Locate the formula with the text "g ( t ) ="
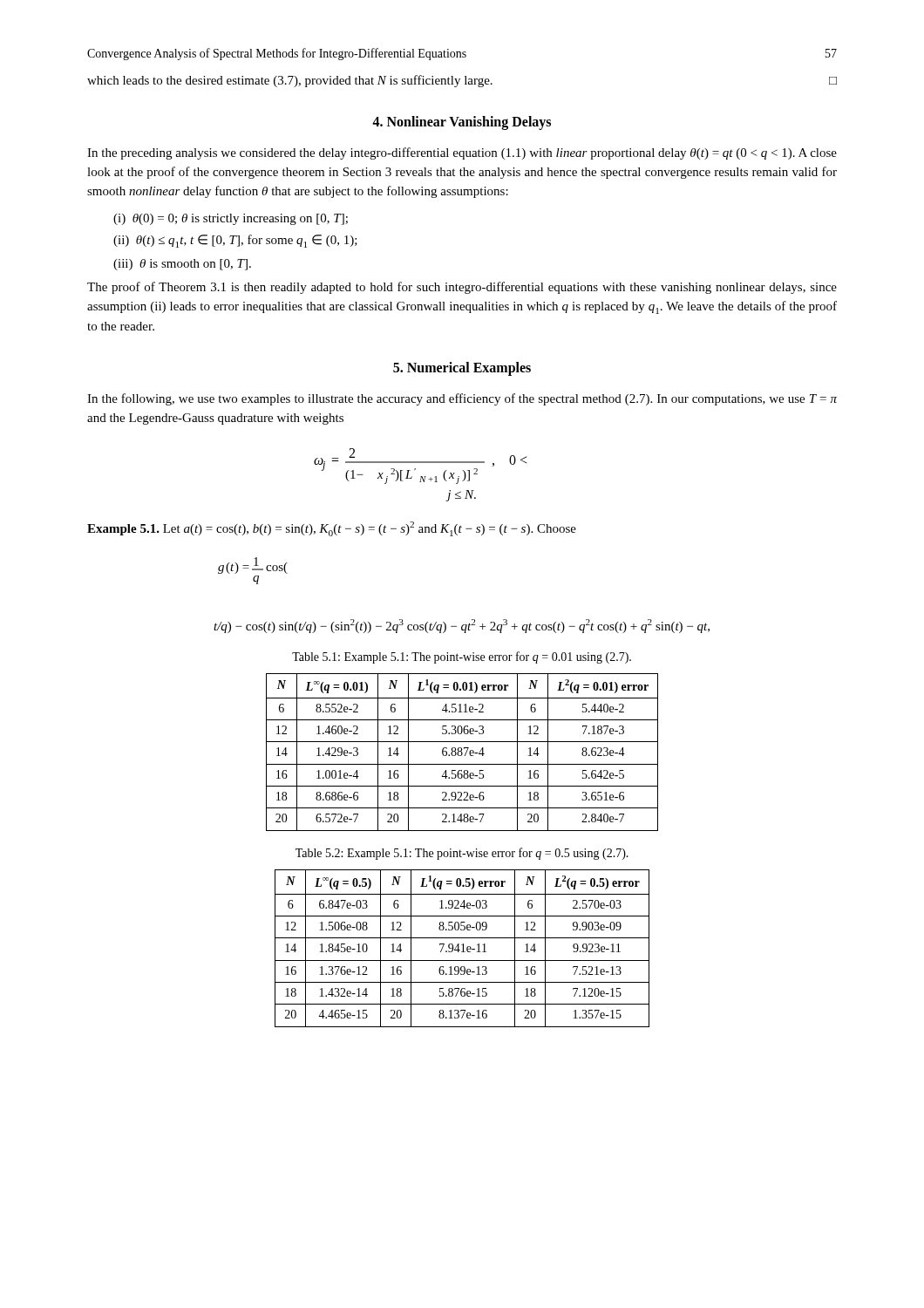924x1308 pixels. (253, 565)
